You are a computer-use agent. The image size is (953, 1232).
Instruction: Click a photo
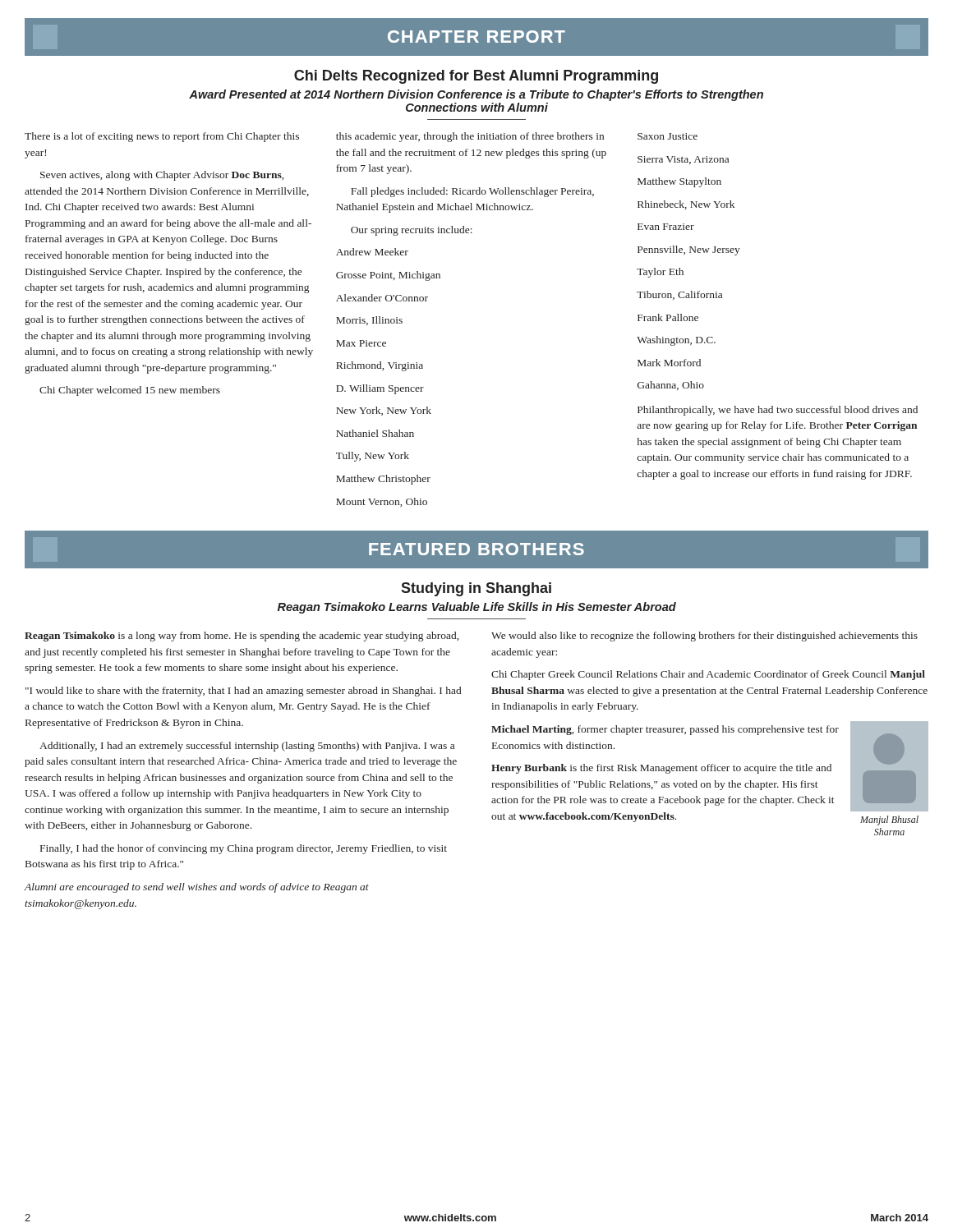pyautogui.click(x=889, y=780)
